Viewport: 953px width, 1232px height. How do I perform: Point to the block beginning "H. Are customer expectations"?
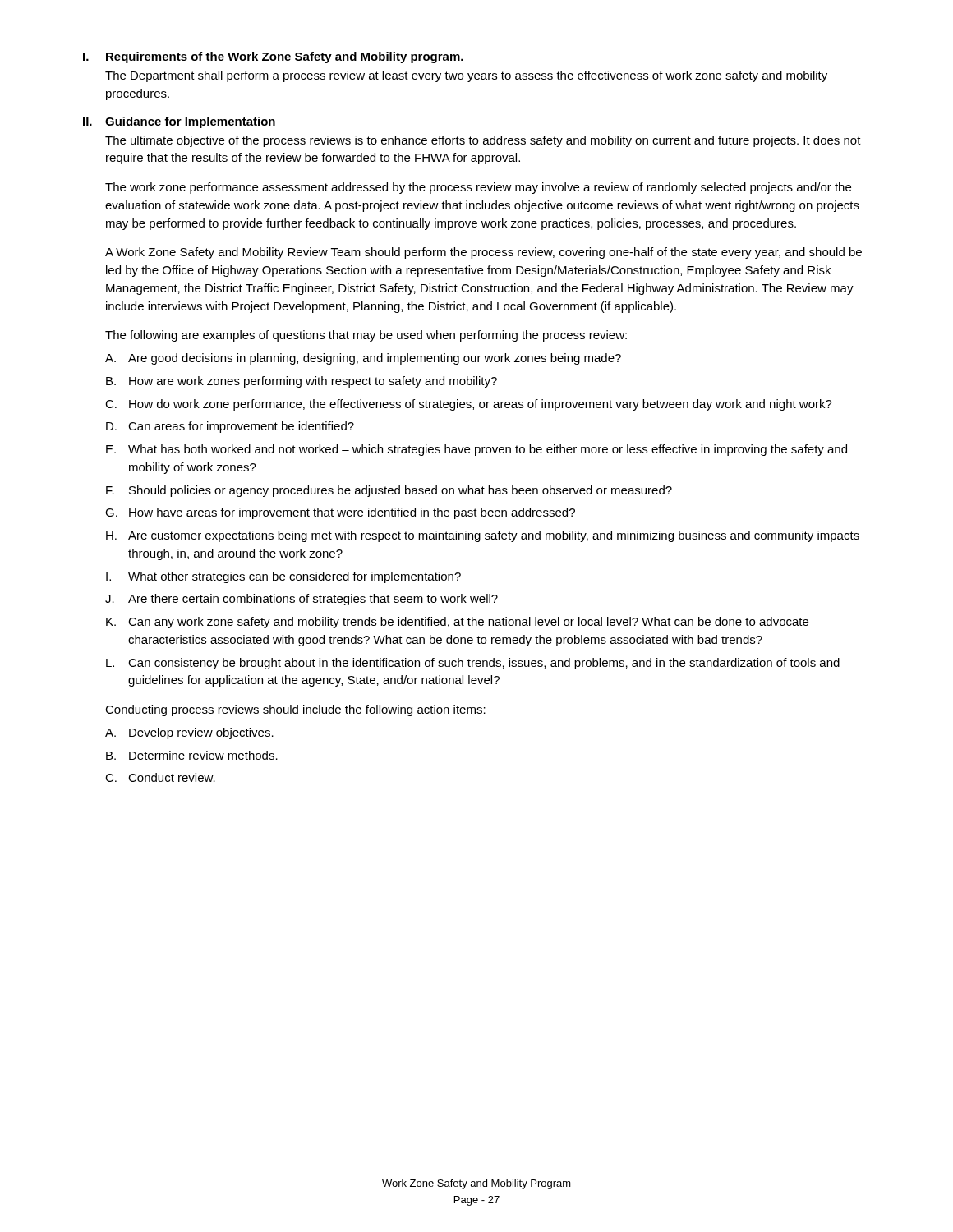[488, 544]
